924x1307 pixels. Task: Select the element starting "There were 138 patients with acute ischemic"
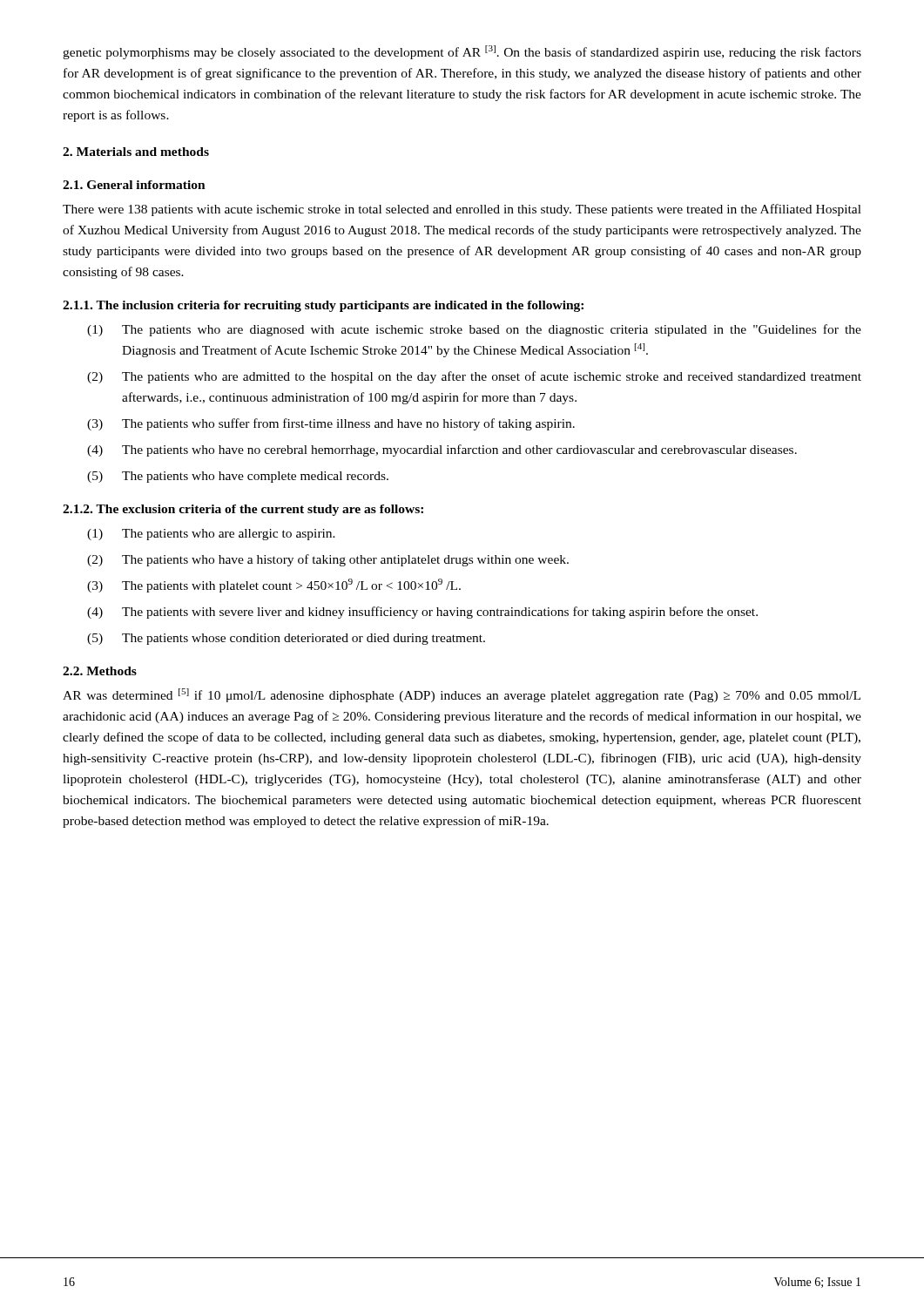[x=462, y=241]
